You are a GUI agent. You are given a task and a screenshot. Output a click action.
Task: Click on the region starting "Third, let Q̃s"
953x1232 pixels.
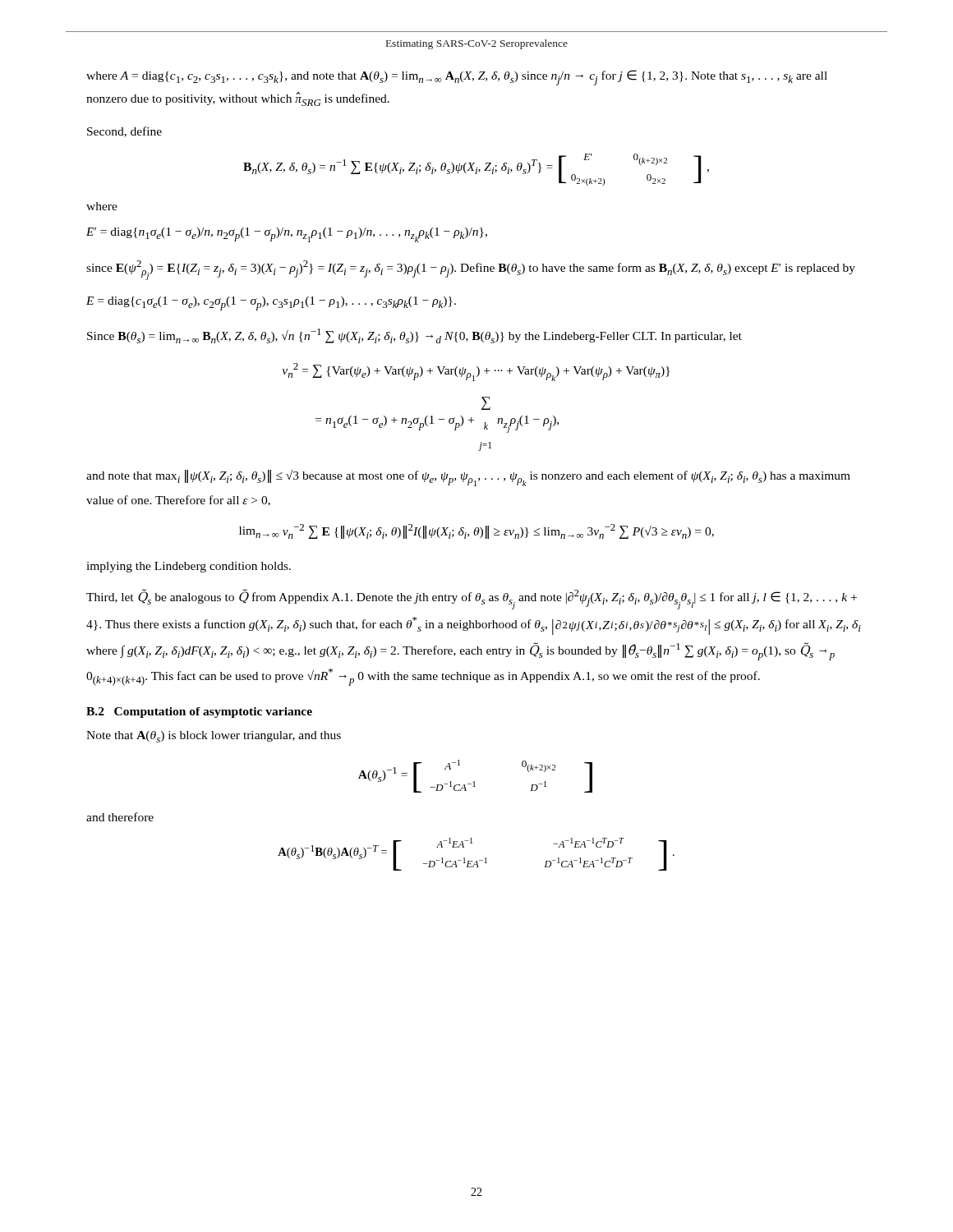(x=474, y=636)
